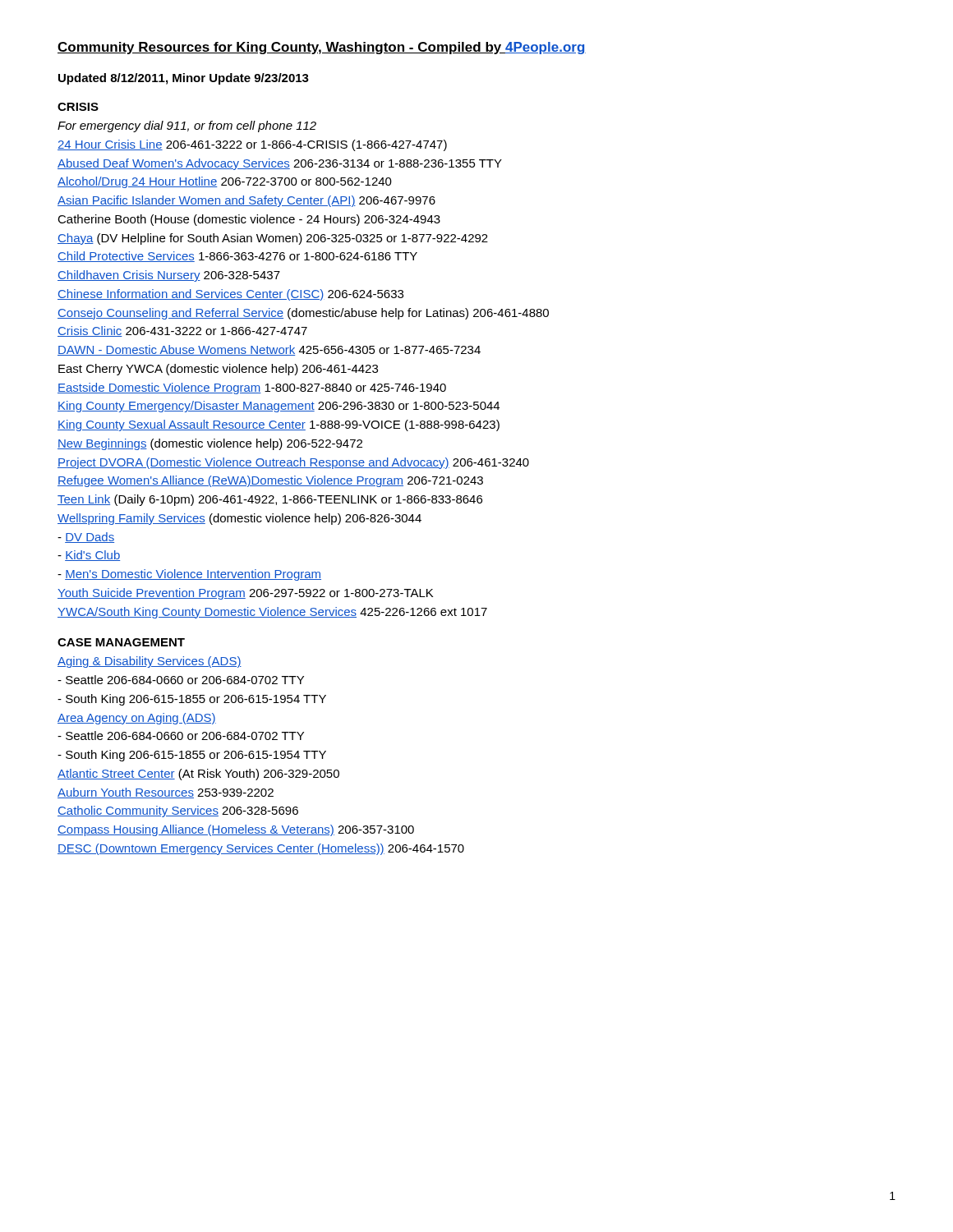Click on the block starting "Project DVORA (Domestic"
This screenshot has height=1232, width=953.
click(293, 462)
